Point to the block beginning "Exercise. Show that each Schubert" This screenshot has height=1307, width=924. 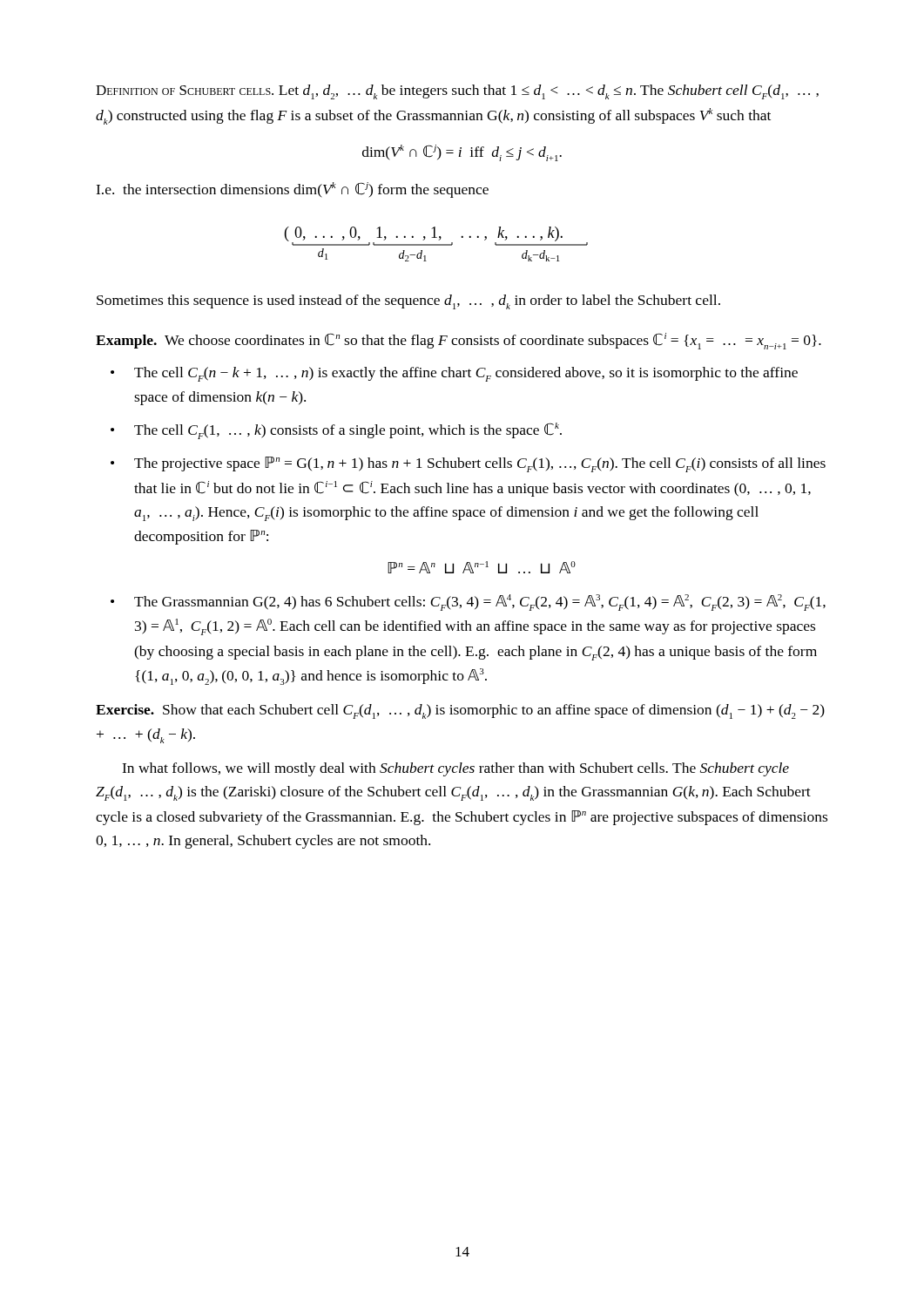tap(460, 723)
